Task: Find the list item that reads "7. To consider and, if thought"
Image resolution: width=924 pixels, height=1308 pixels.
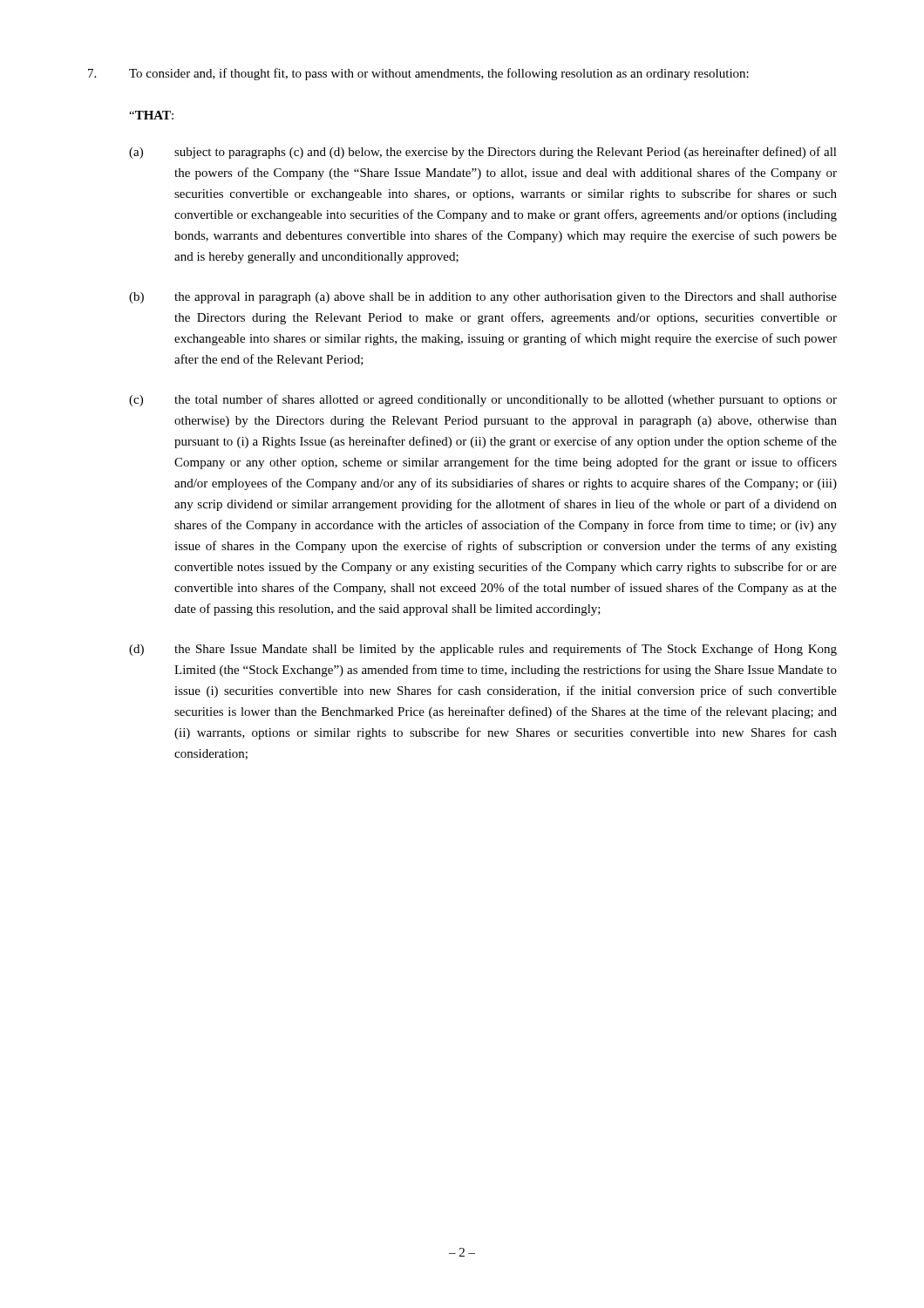Action: tap(462, 73)
